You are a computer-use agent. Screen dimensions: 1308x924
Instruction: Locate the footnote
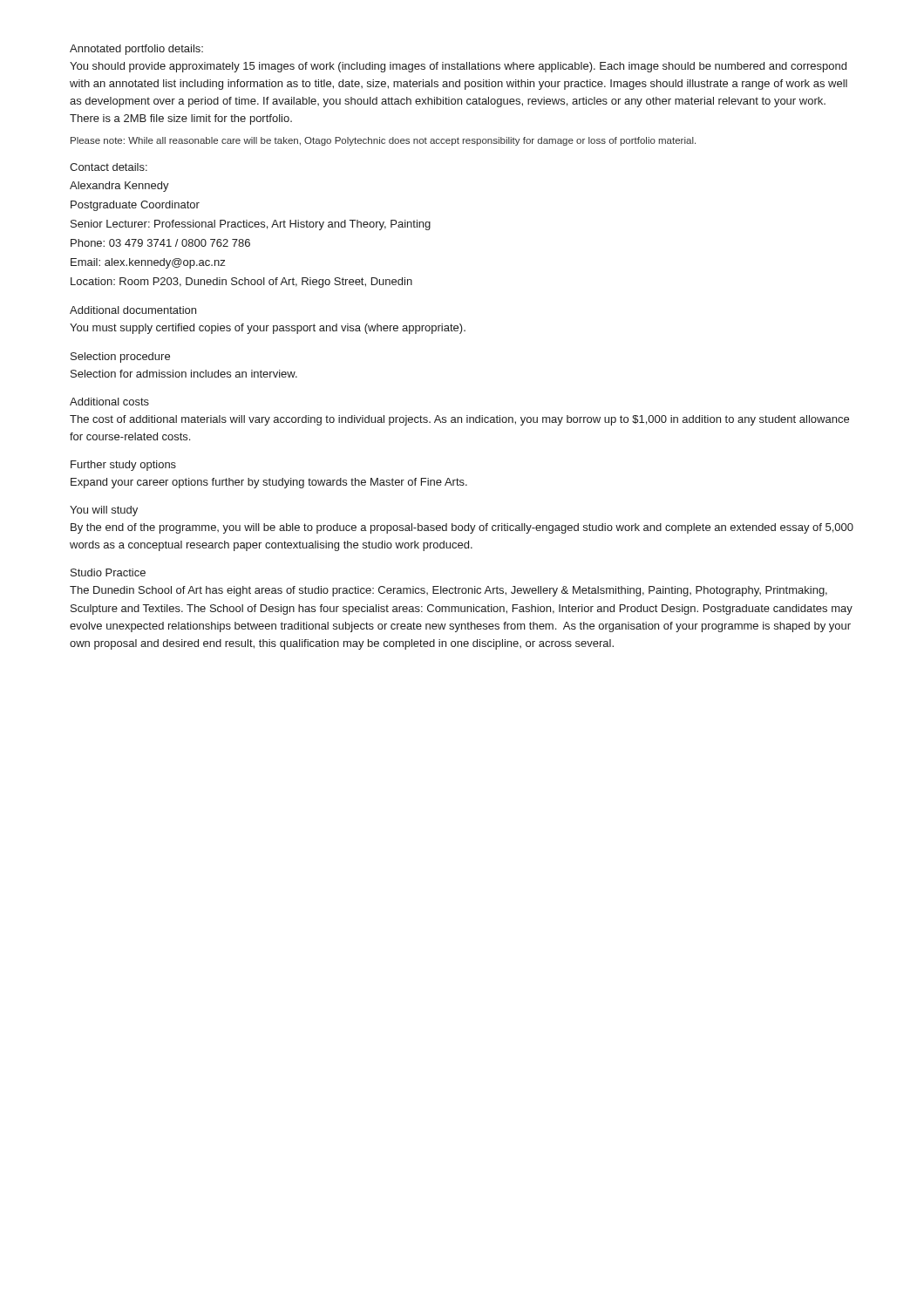(383, 140)
